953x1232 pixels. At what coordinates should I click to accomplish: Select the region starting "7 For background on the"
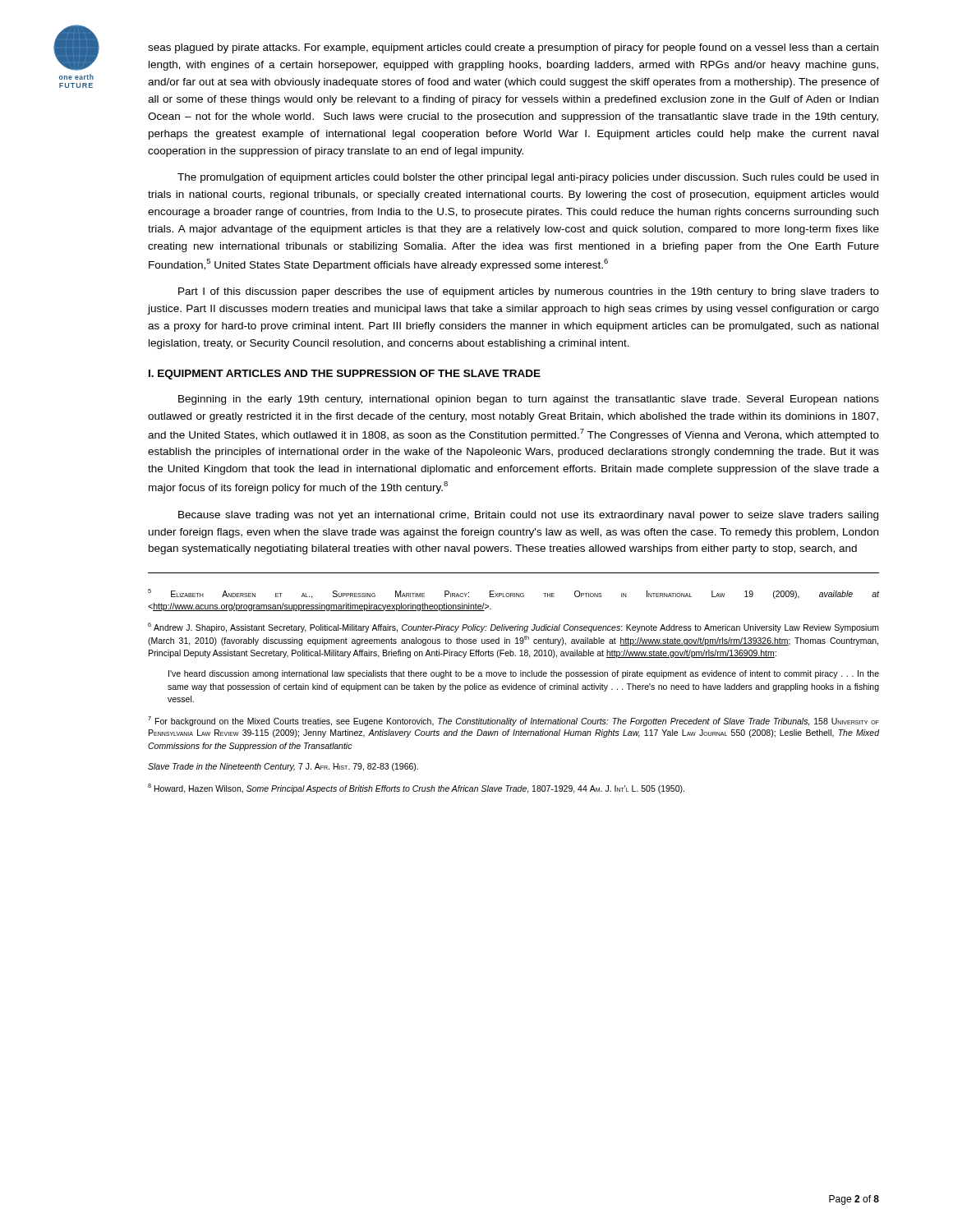(x=513, y=744)
